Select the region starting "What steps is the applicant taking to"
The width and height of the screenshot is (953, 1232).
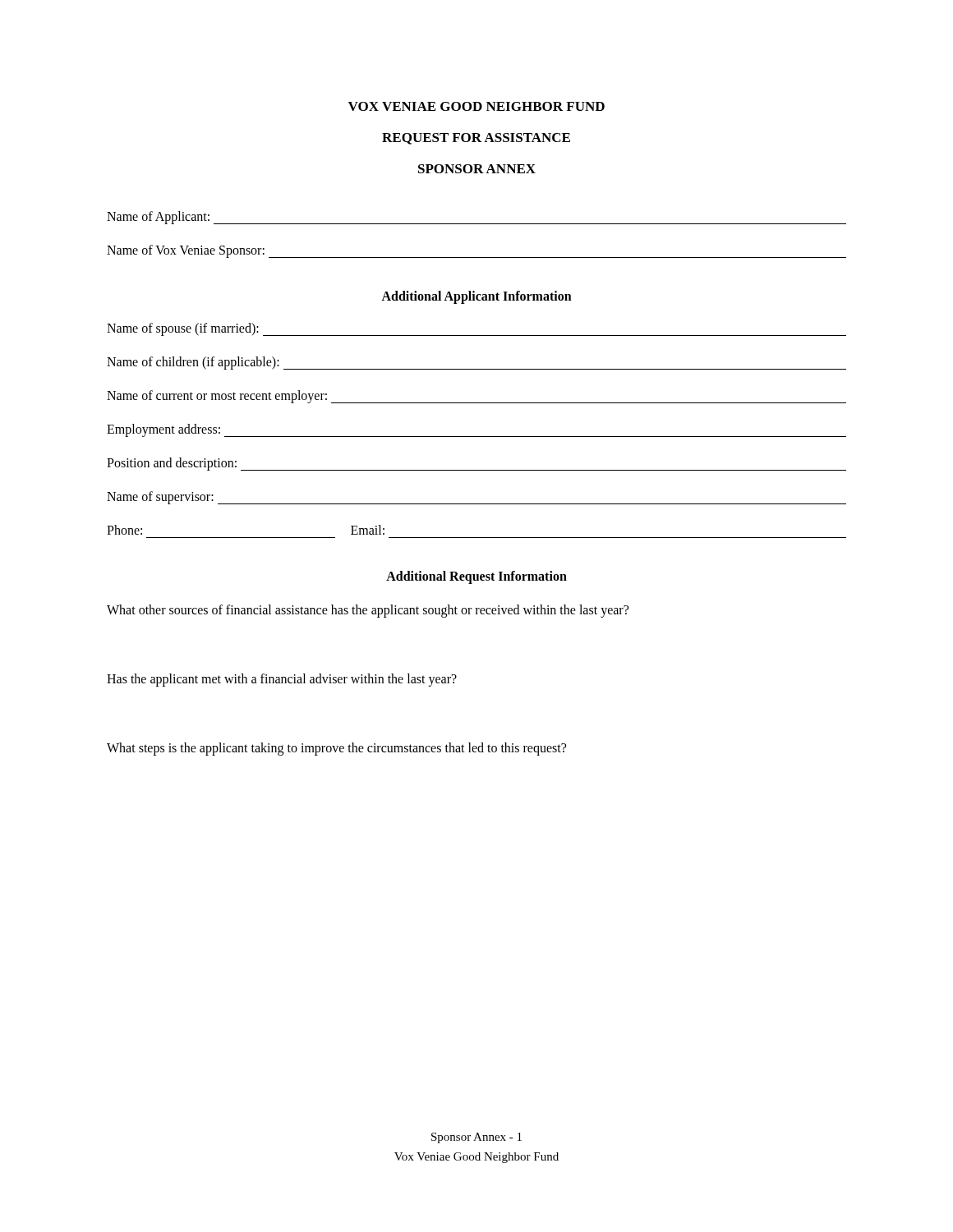point(337,748)
